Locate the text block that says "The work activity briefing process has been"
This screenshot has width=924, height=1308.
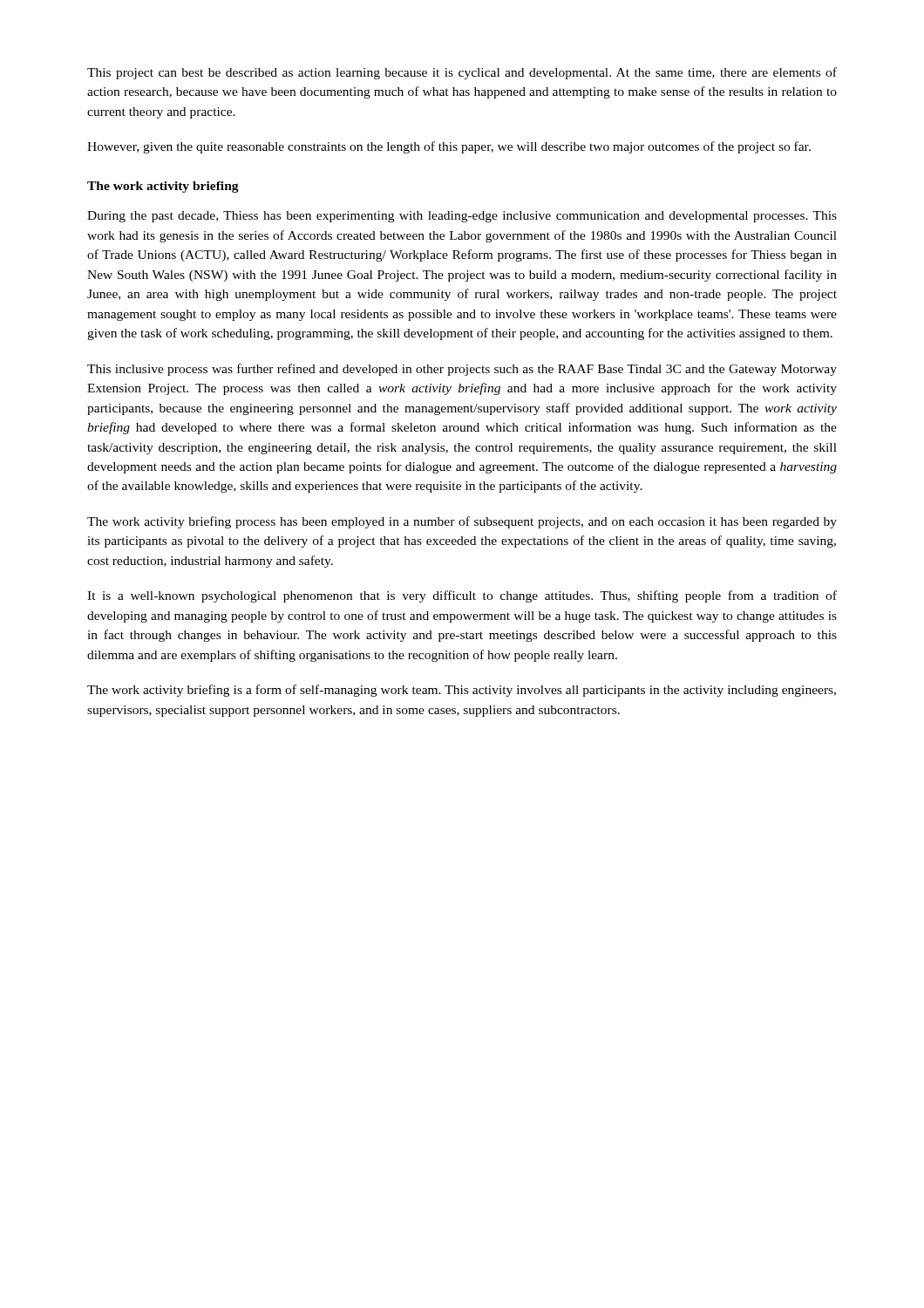click(x=462, y=541)
